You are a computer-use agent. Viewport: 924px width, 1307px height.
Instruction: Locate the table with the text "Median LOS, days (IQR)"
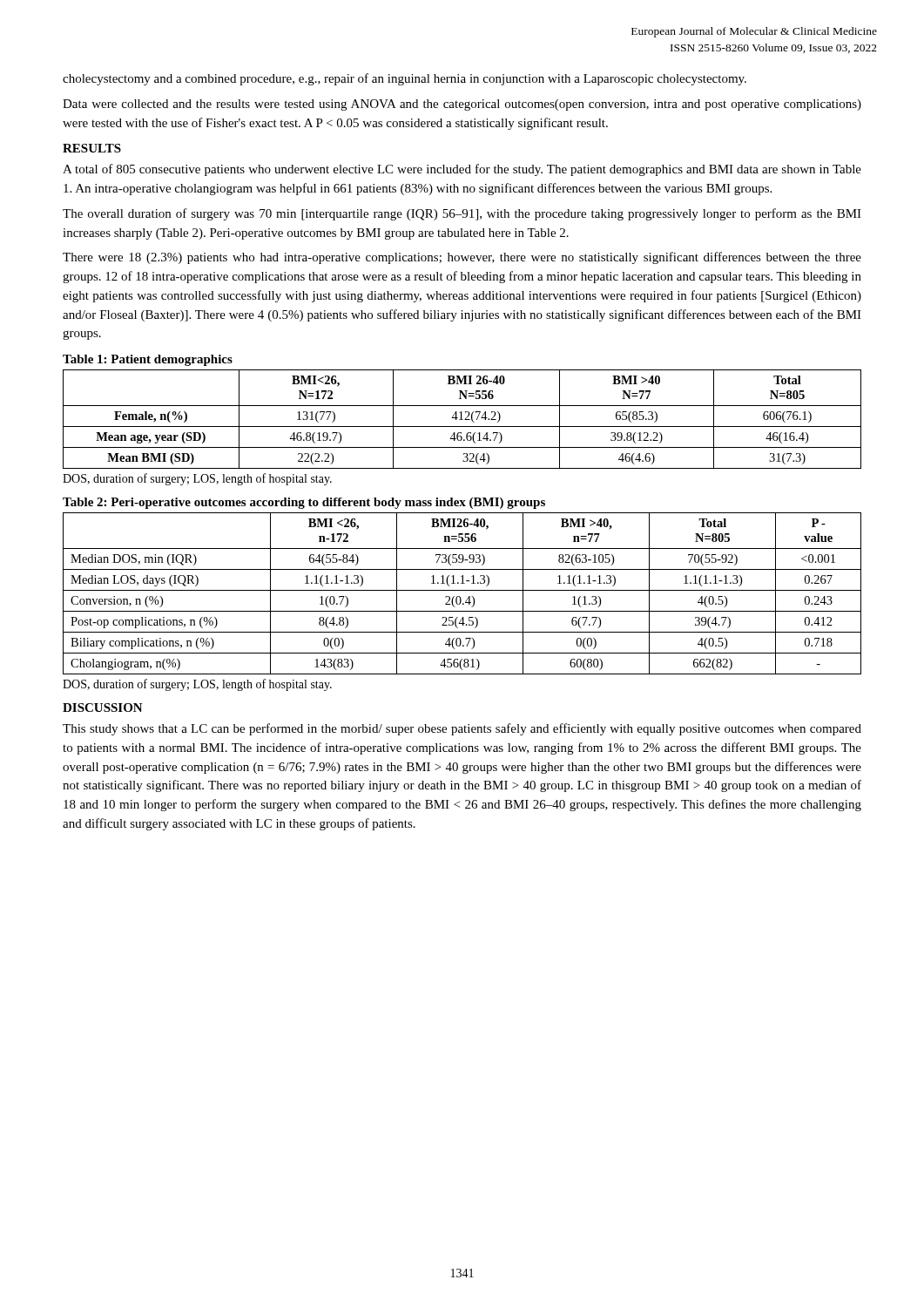[x=462, y=593]
